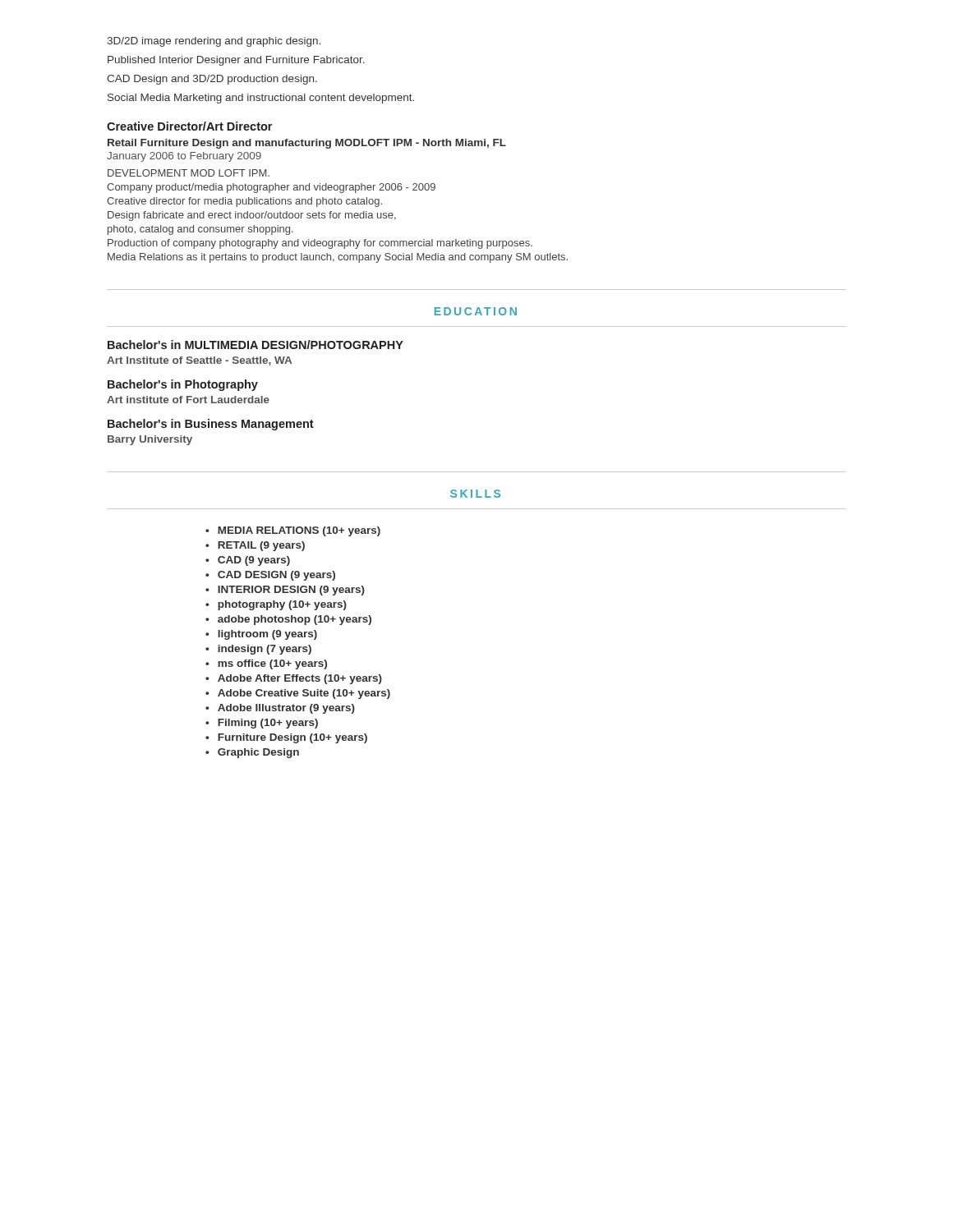Click on the list item with the text "indesign (7 years)"
The image size is (953, 1232).
click(258, 650)
